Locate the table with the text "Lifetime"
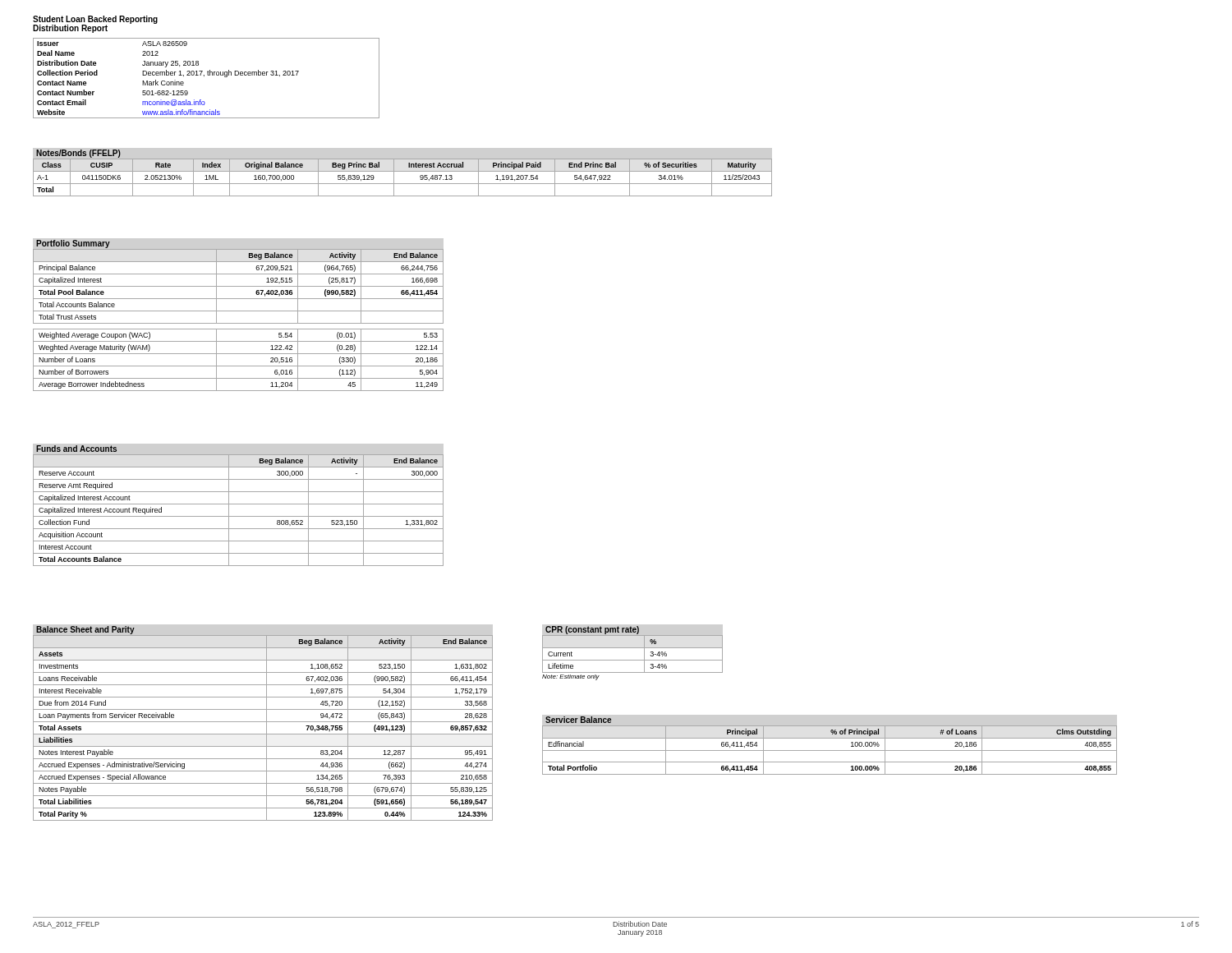This screenshot has height=953, width=1232. pos(632,654)
